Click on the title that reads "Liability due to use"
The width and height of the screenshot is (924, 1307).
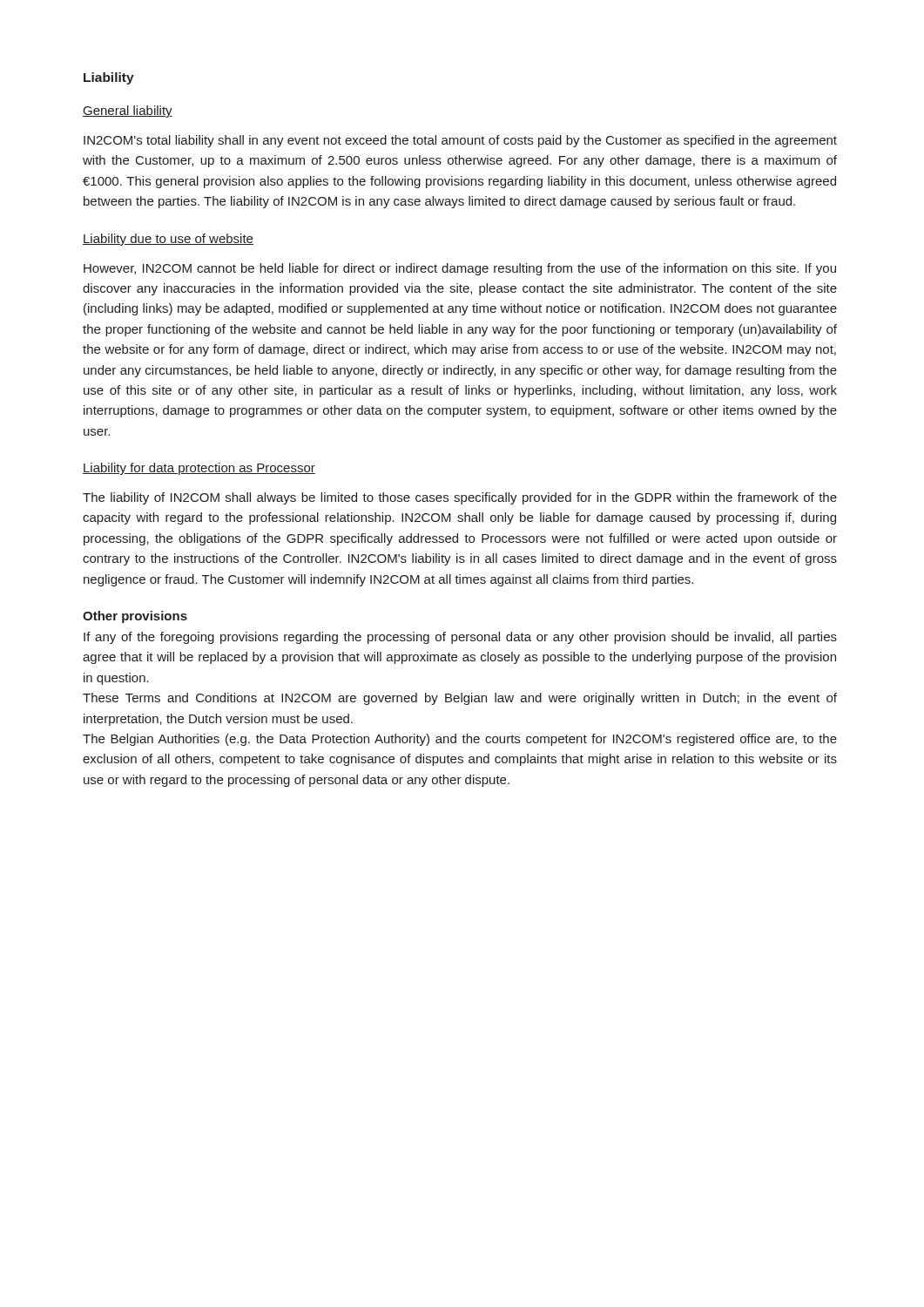(168, 238)
